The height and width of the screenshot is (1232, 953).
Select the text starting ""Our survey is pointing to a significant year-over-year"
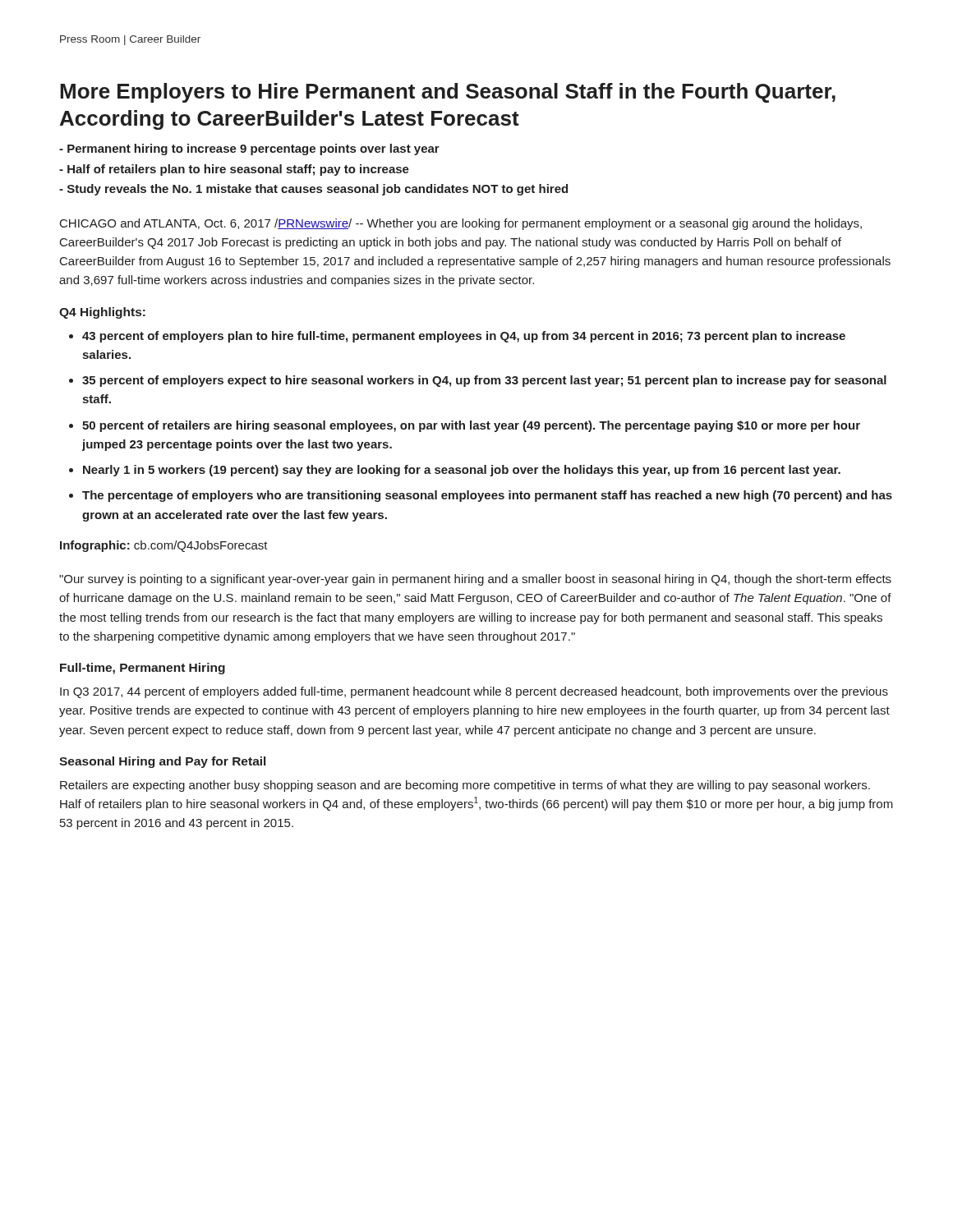click(475, 607)
